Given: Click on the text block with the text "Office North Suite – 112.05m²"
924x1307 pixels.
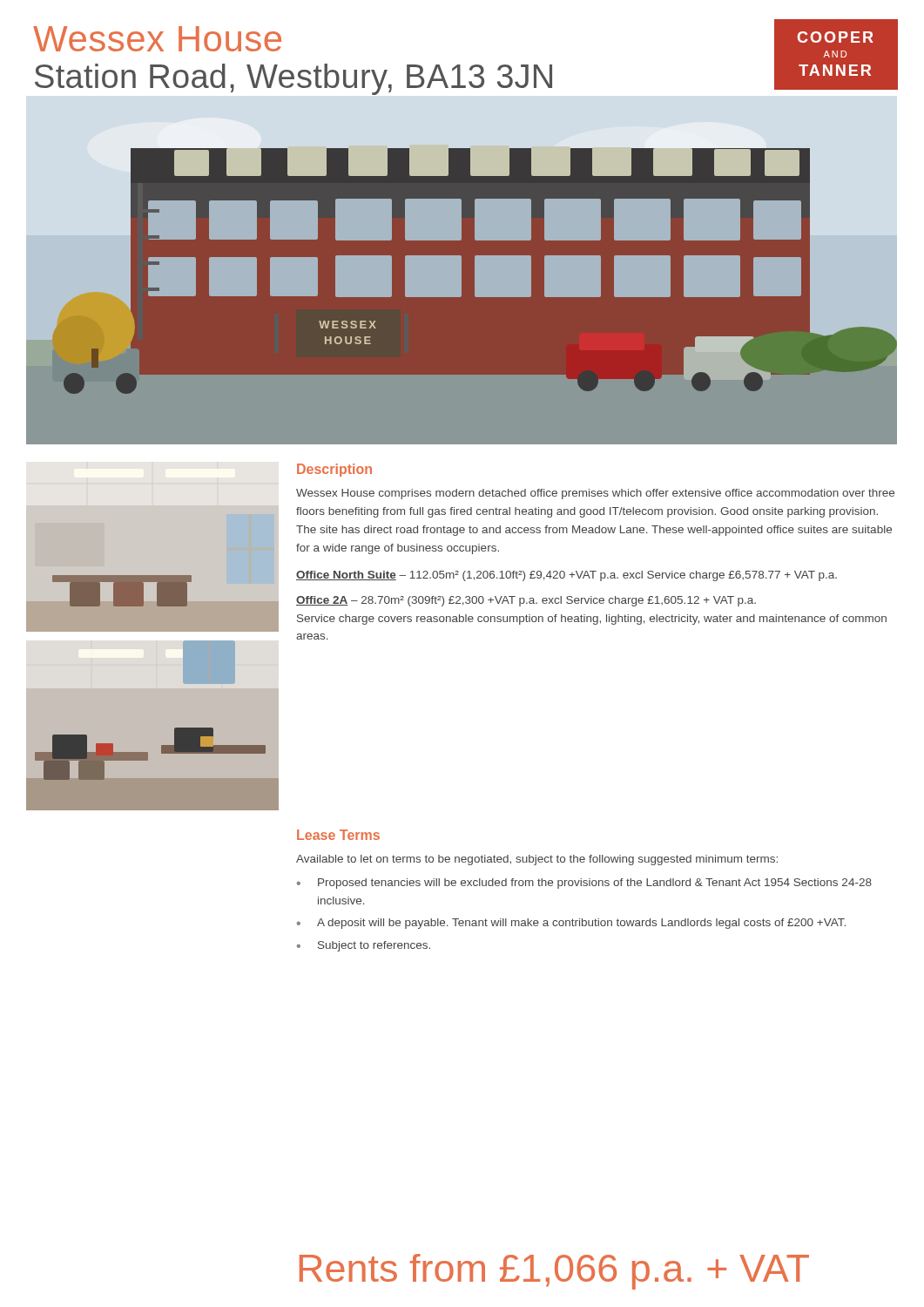Looking at the screenshot, I should 567,574.
